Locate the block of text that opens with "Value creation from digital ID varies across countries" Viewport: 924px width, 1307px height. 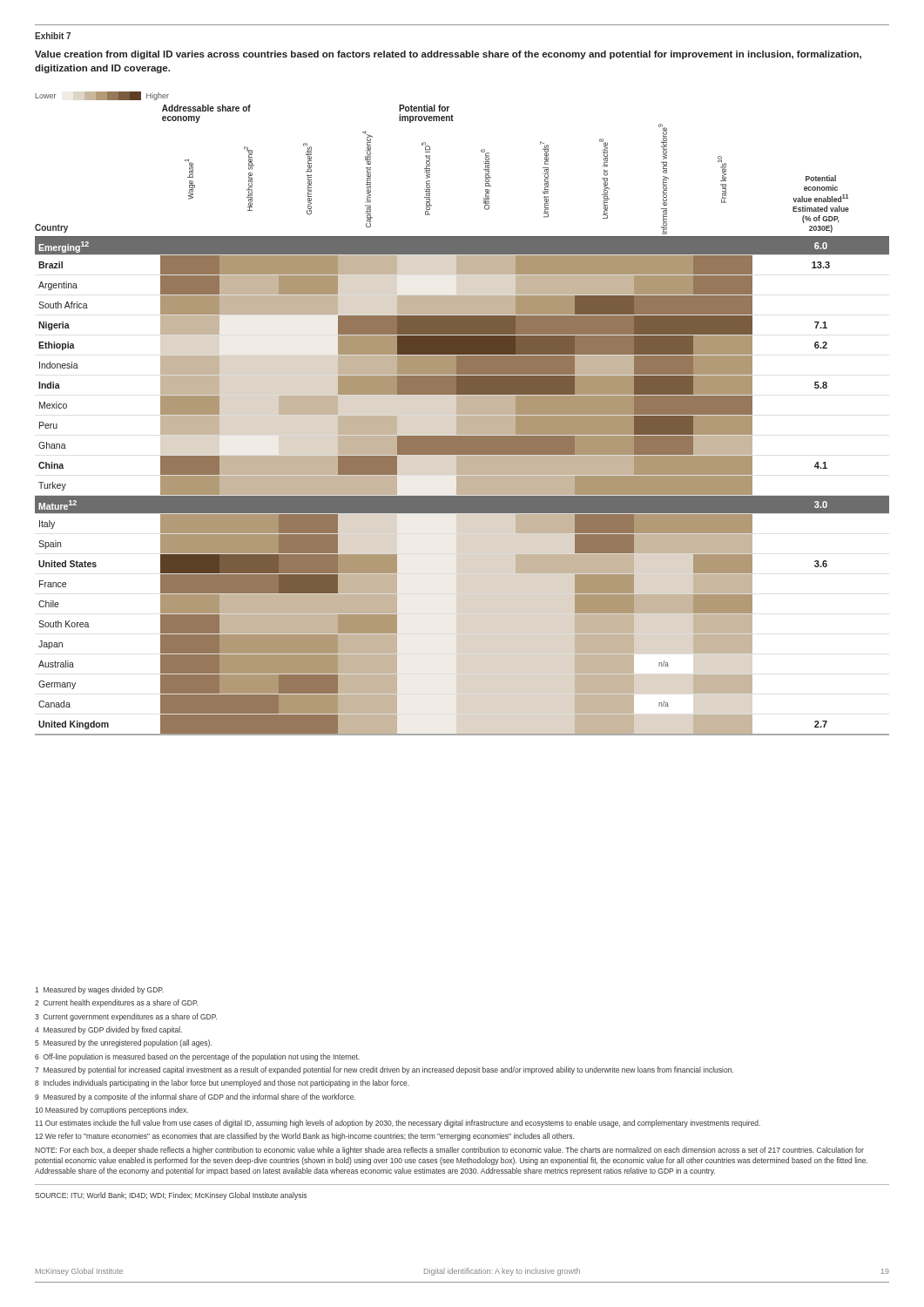[448, 61]
